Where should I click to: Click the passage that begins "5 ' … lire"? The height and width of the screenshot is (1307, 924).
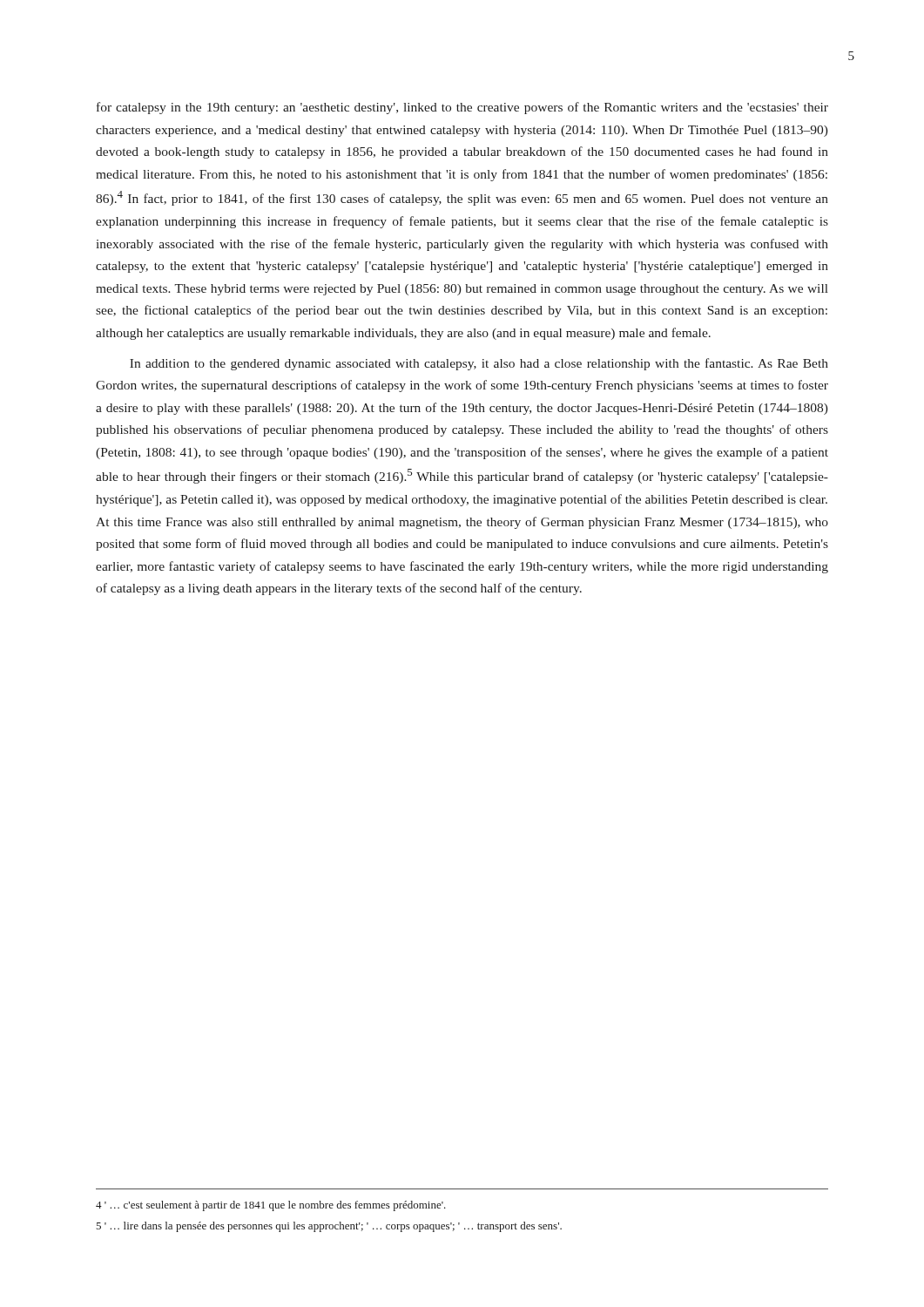click(x=329, y=1225)
